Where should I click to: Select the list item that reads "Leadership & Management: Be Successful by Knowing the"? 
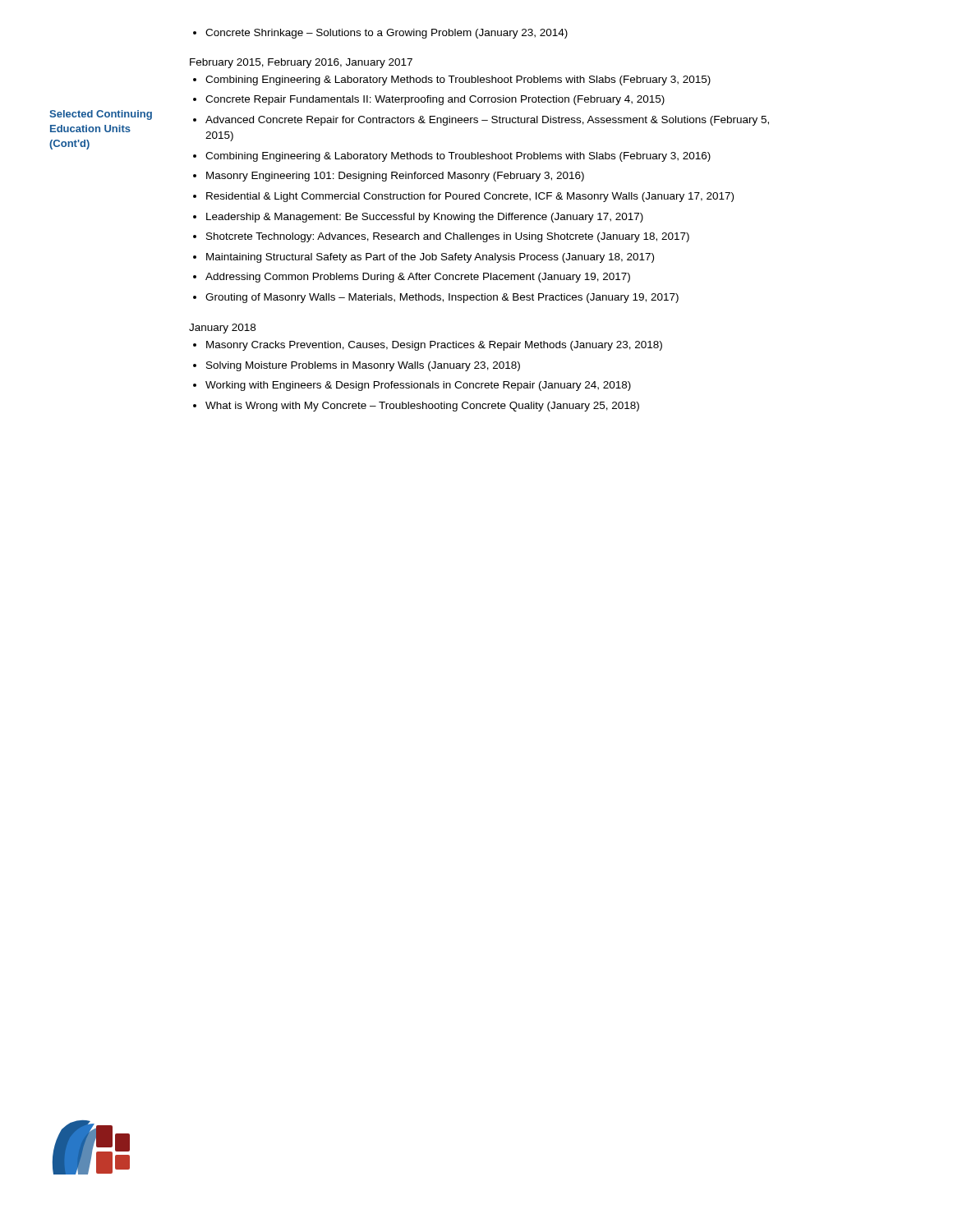(x=485, y=216)
